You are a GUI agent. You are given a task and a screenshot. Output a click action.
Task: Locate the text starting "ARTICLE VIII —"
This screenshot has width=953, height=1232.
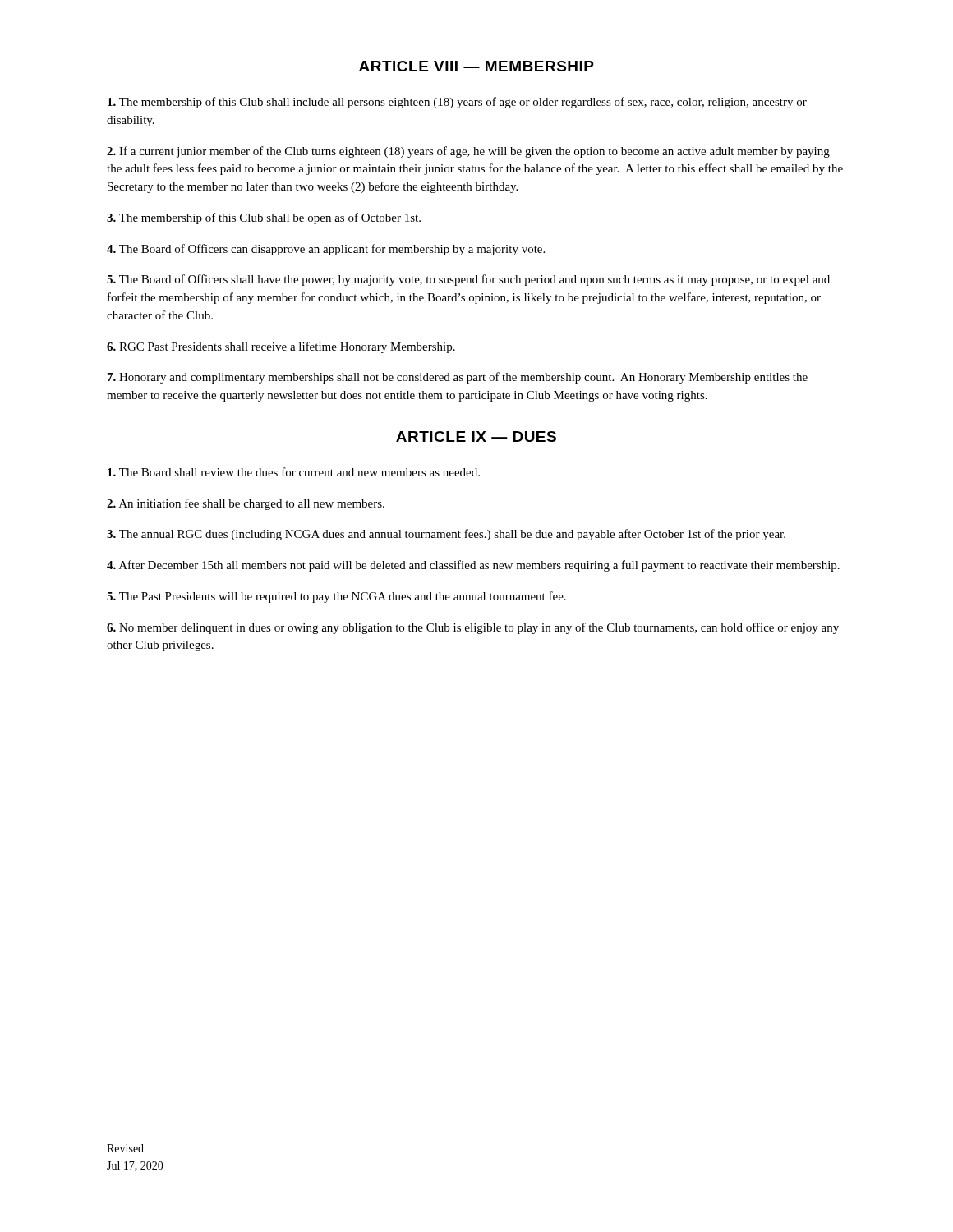click(x=476, y=66)
